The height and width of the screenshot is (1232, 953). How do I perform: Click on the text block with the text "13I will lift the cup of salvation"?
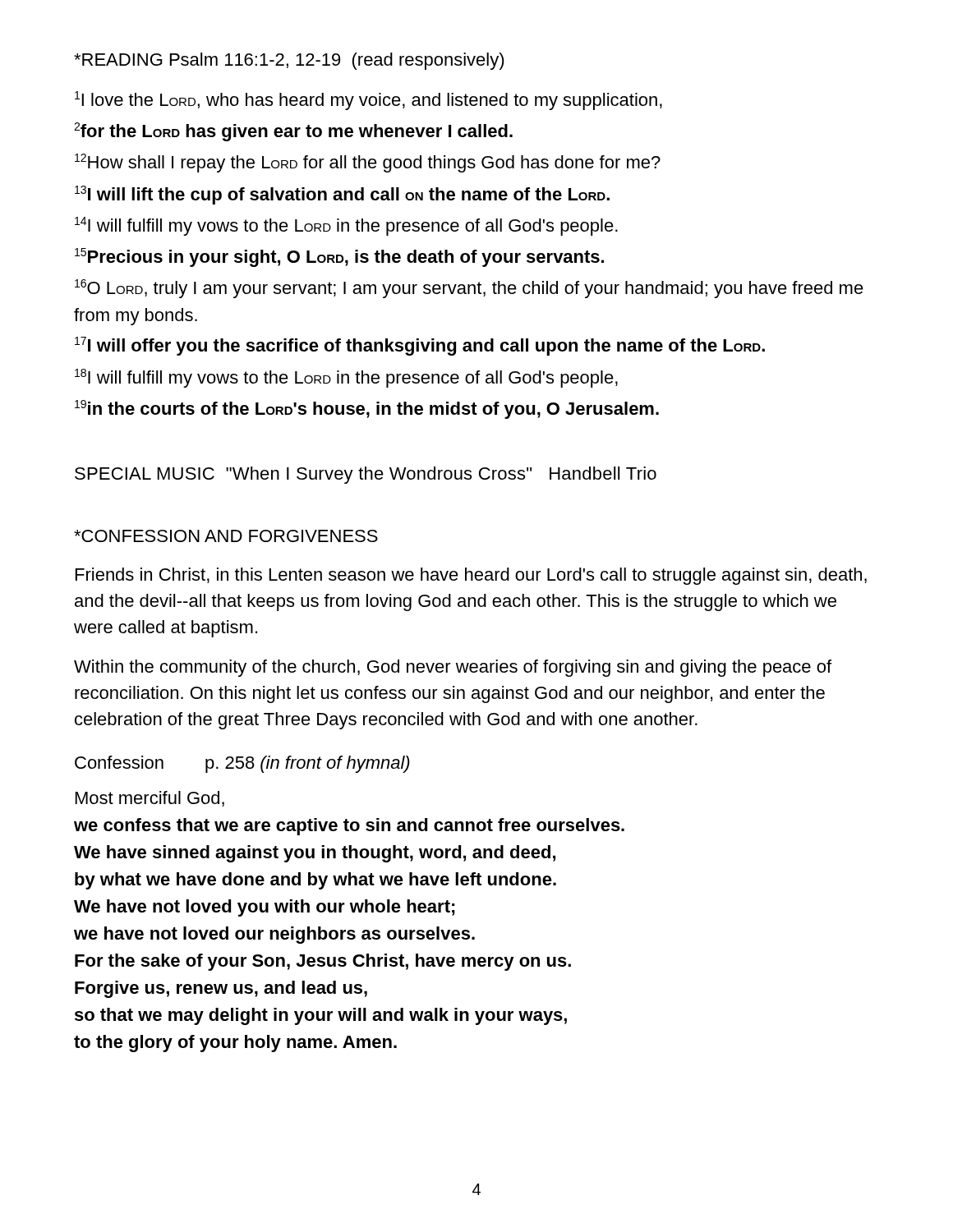click(x=342, y=194)
